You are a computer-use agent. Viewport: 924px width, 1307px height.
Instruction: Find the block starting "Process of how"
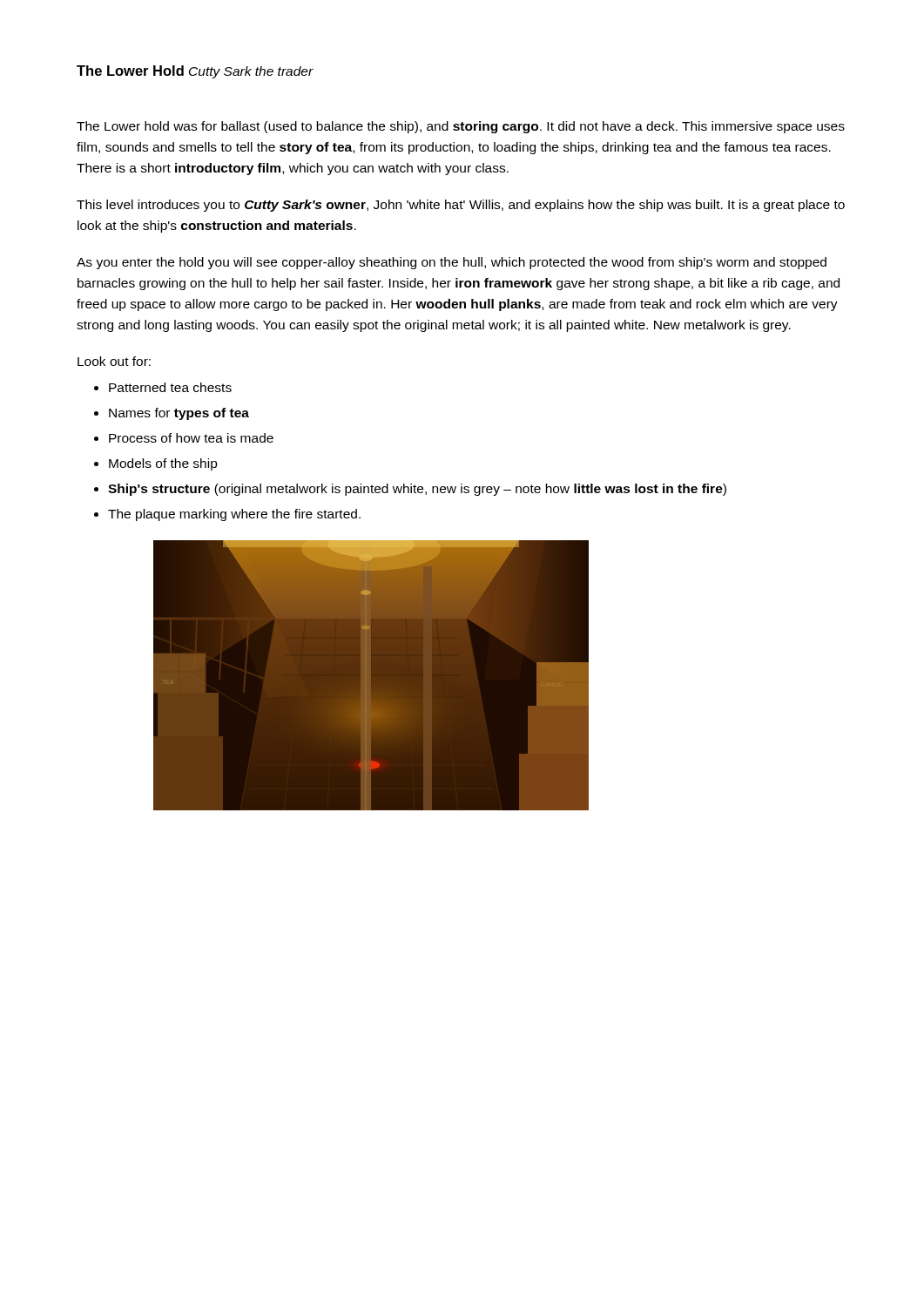[x=191, y=438]
